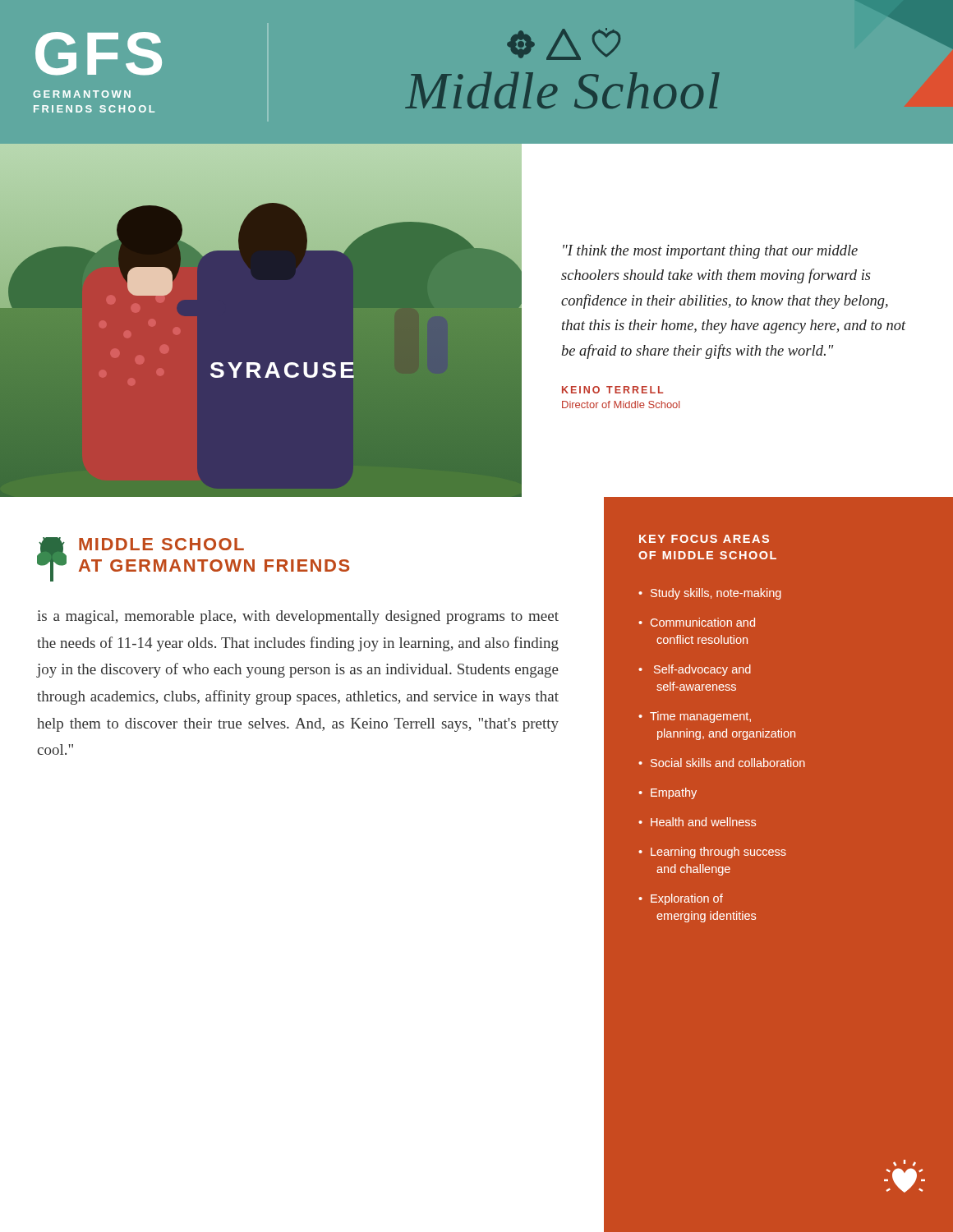Find the list item that reads "• Study skills, note-making"
The width and height of the screenshot is (953, 1232).
710,594
